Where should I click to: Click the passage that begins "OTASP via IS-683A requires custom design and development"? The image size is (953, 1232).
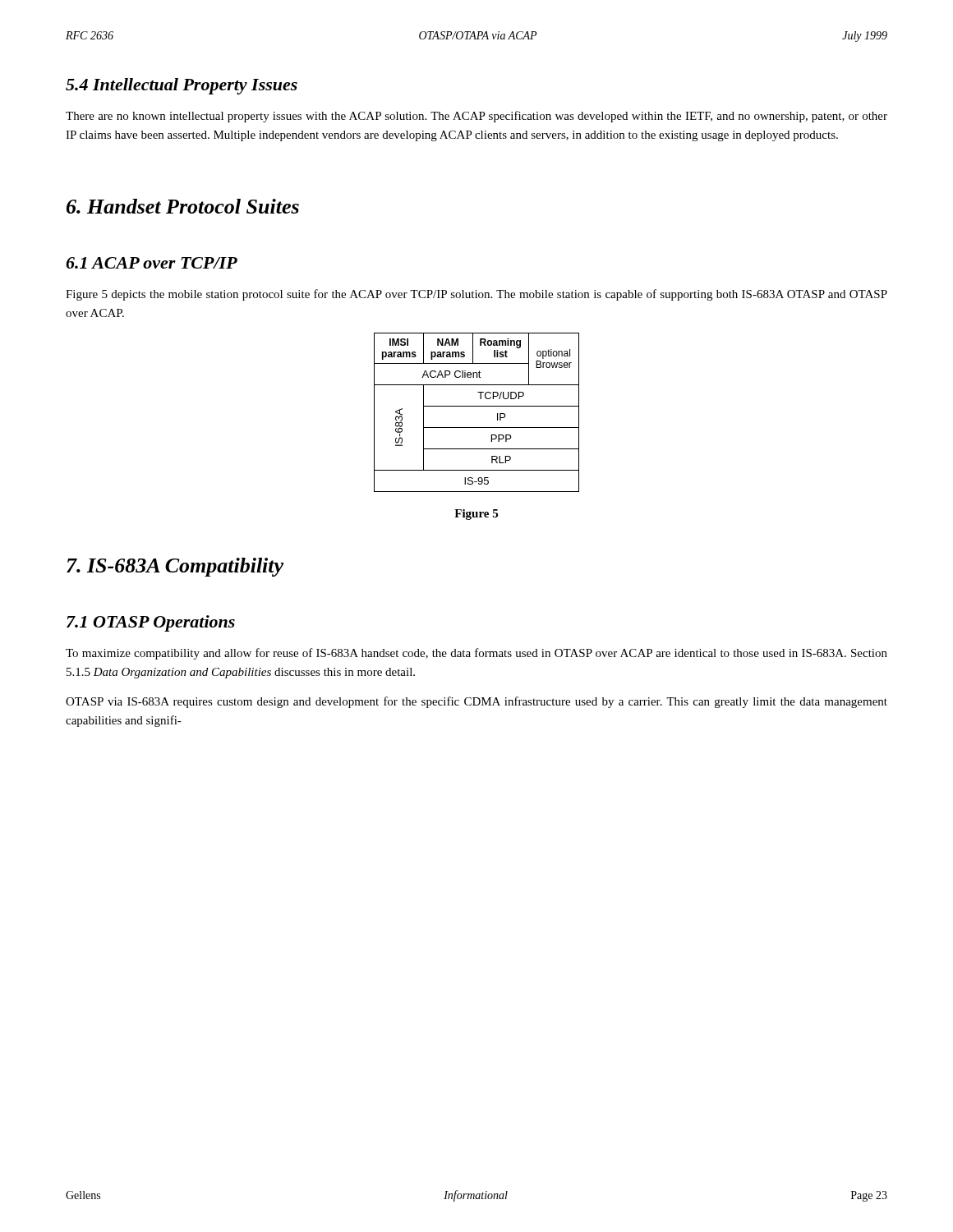(476, 711)
